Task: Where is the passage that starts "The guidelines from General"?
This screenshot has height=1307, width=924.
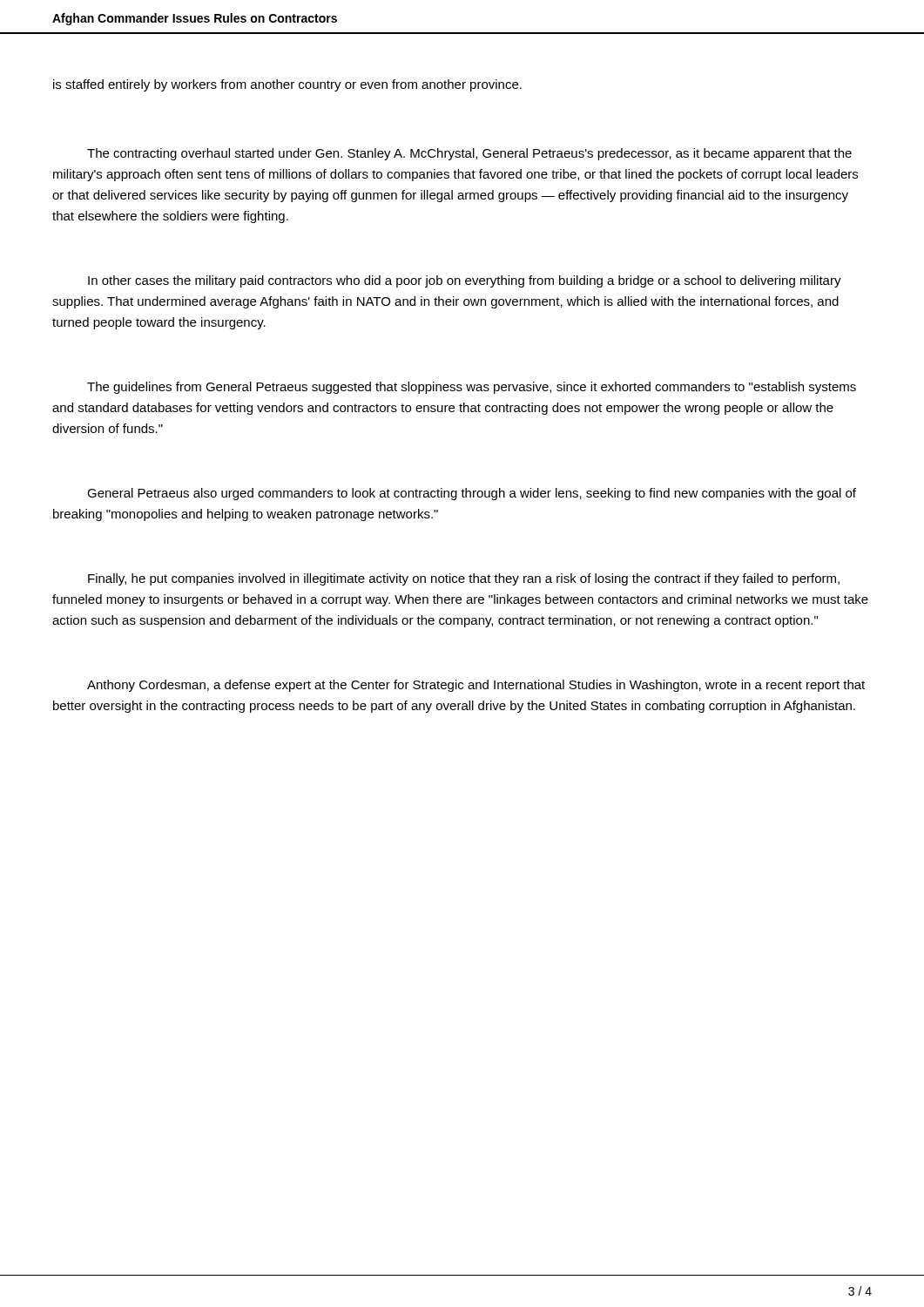Action: click(x=454, y=407)
